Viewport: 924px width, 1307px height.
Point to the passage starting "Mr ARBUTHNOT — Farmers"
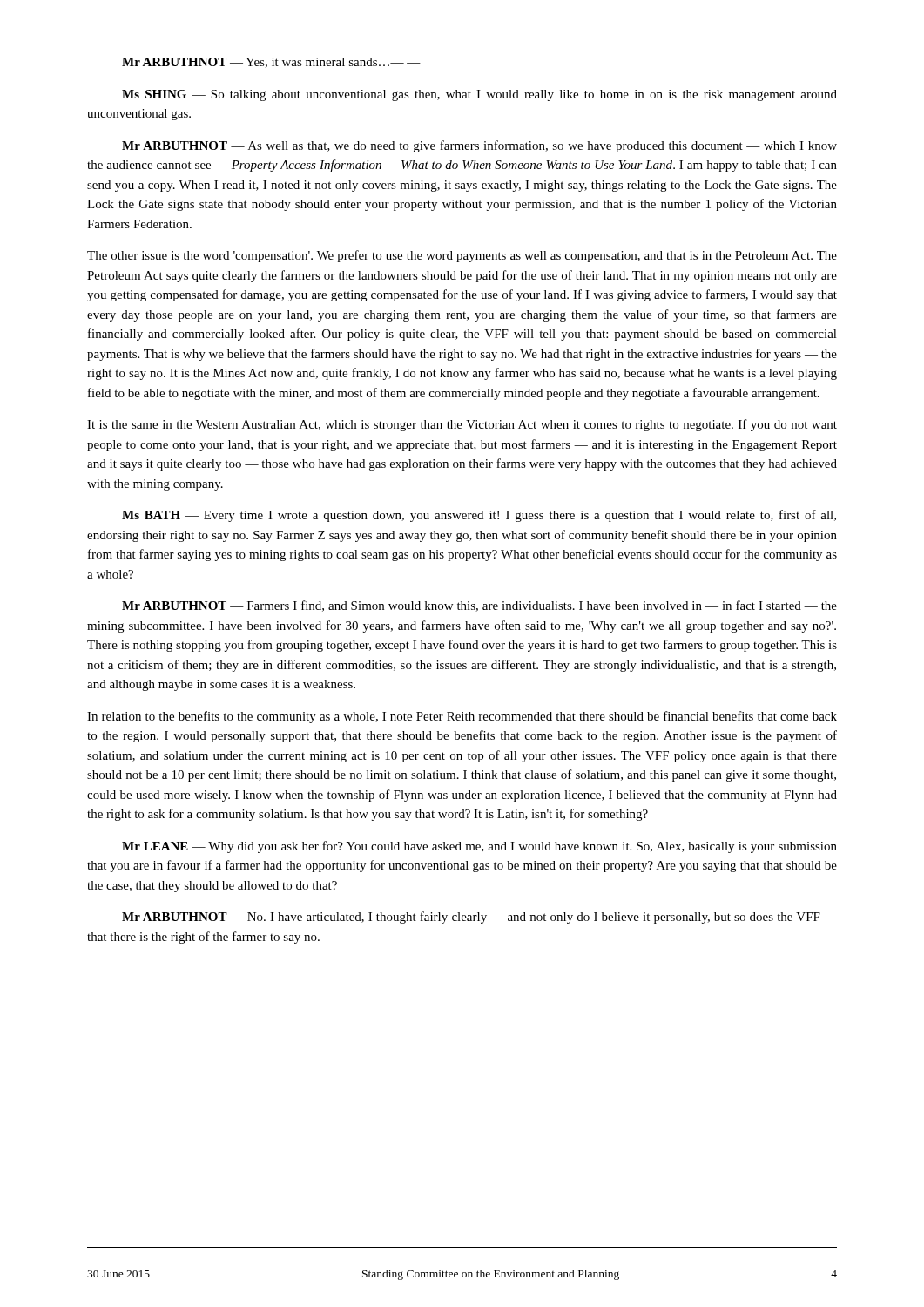pos(462,645)
